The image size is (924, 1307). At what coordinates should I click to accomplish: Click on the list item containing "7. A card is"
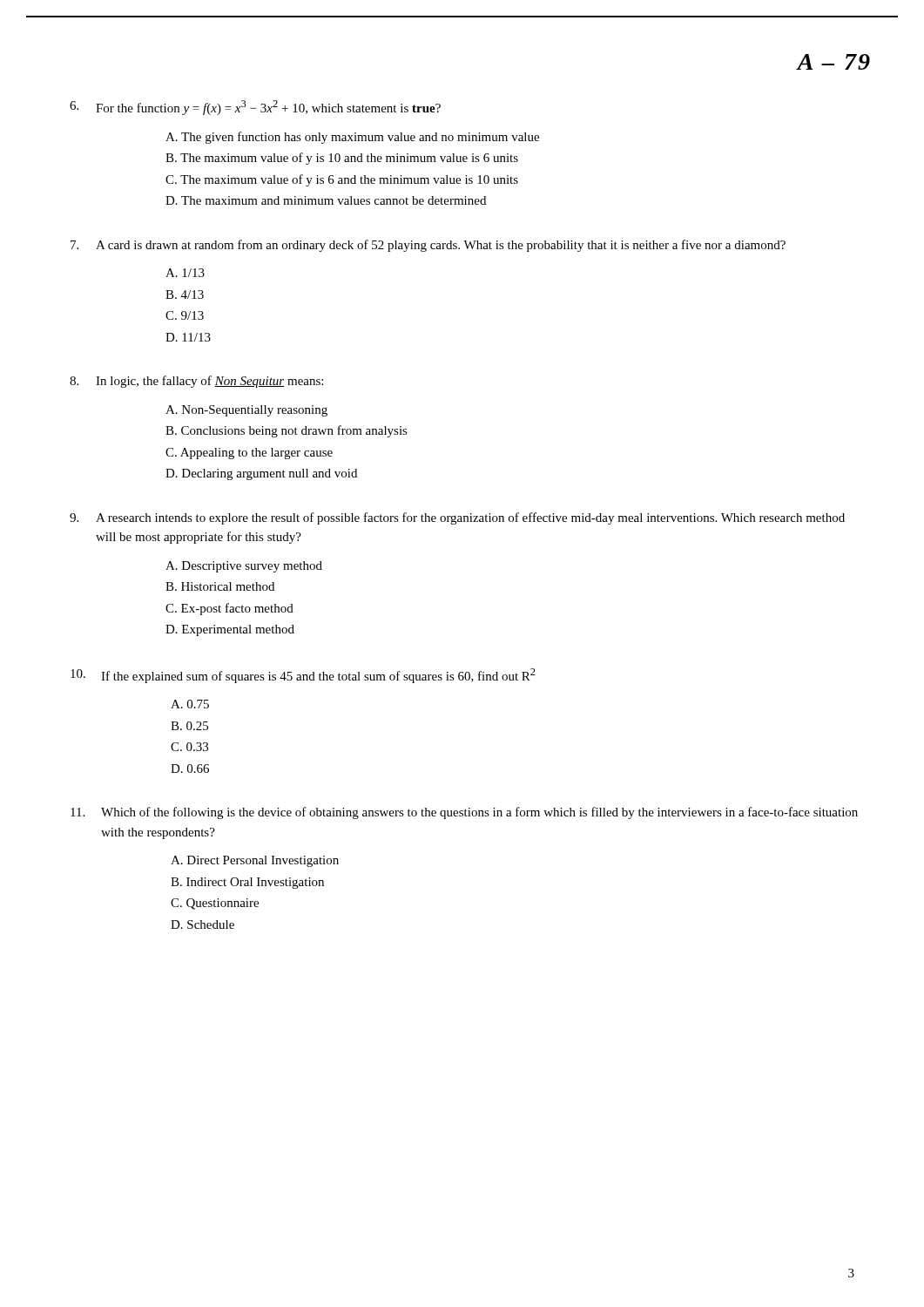[428, 246]
